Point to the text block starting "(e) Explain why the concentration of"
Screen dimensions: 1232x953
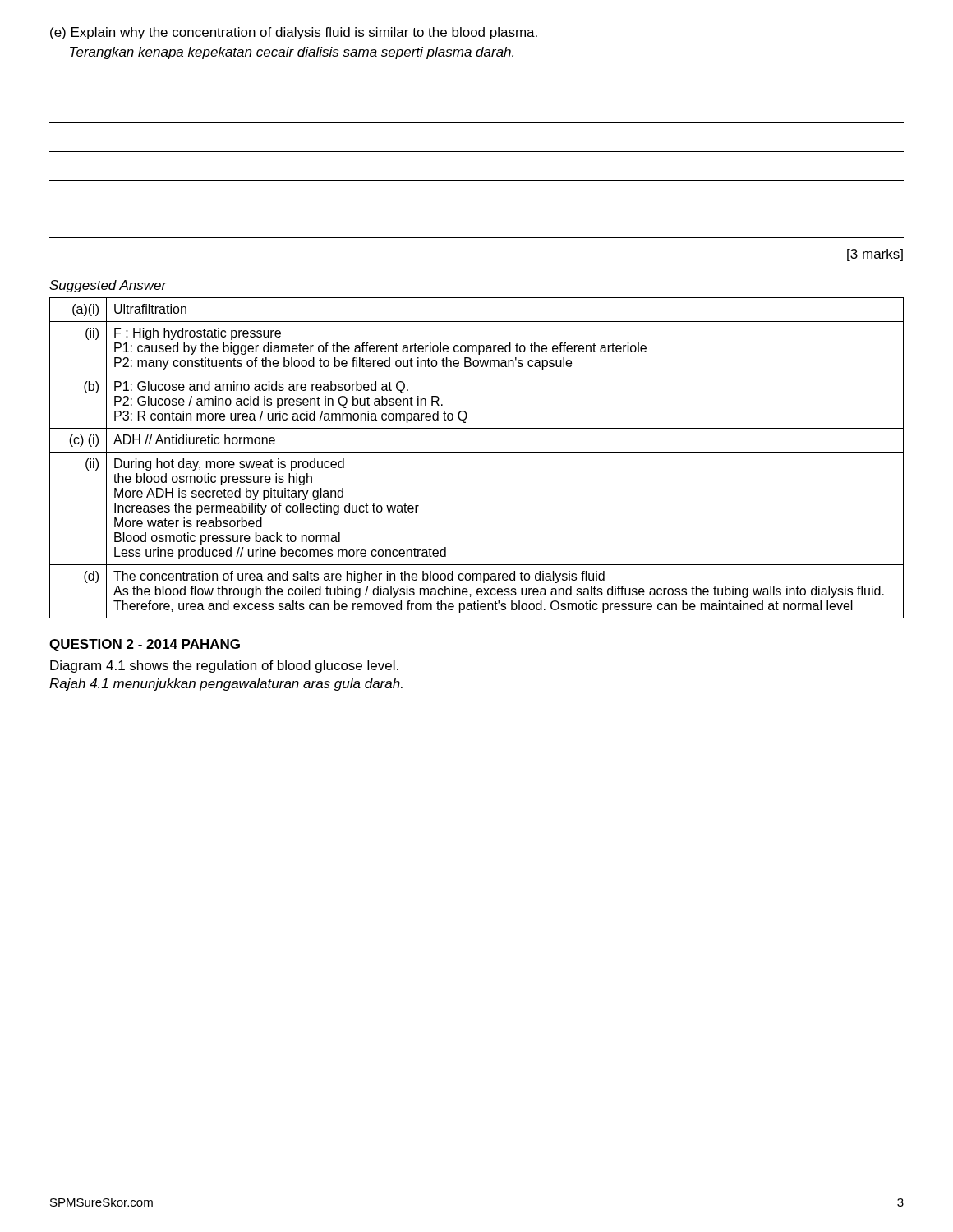[x=476, y=131]
